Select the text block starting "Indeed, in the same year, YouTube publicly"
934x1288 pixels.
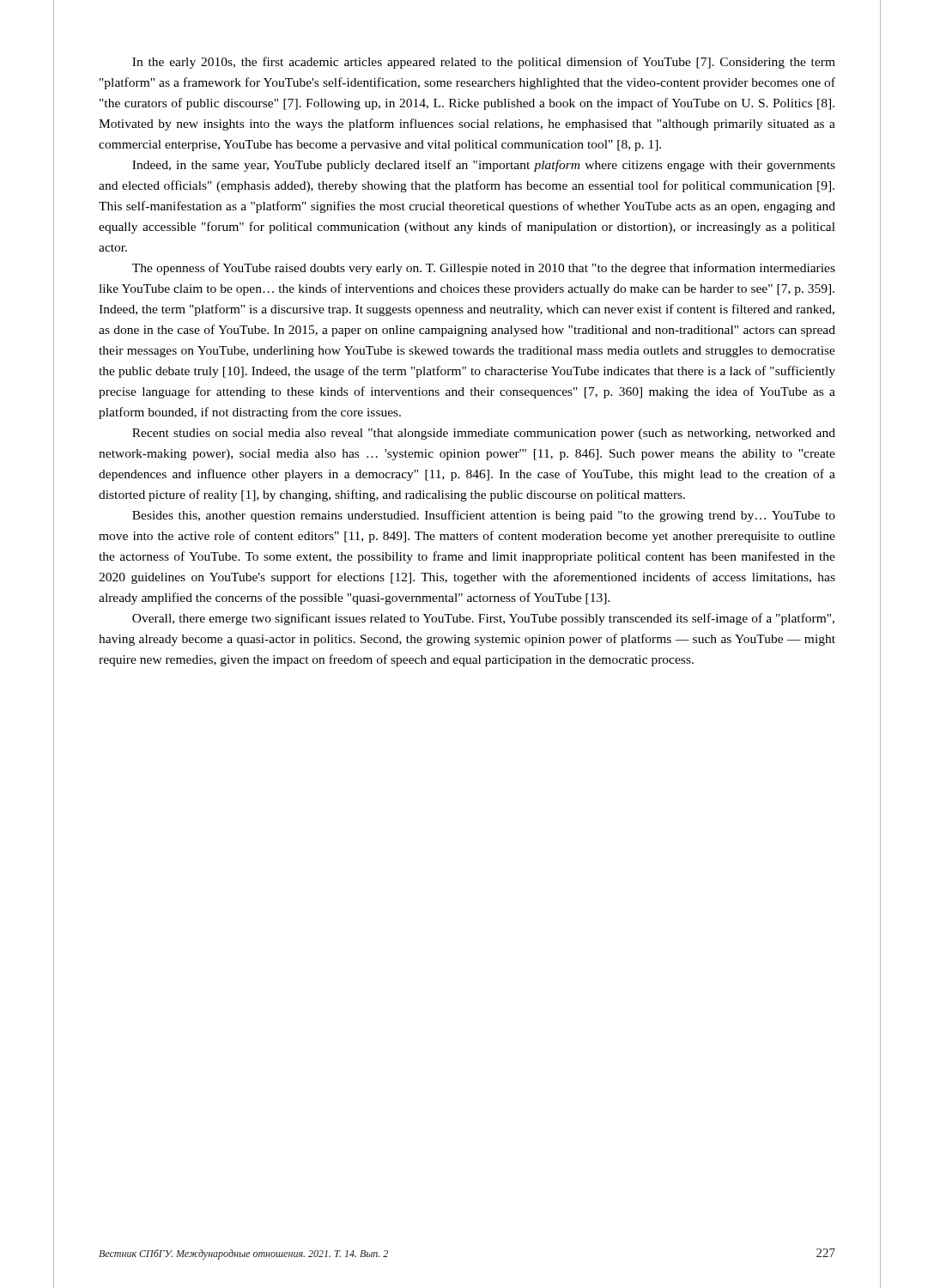tap(467, 206)
